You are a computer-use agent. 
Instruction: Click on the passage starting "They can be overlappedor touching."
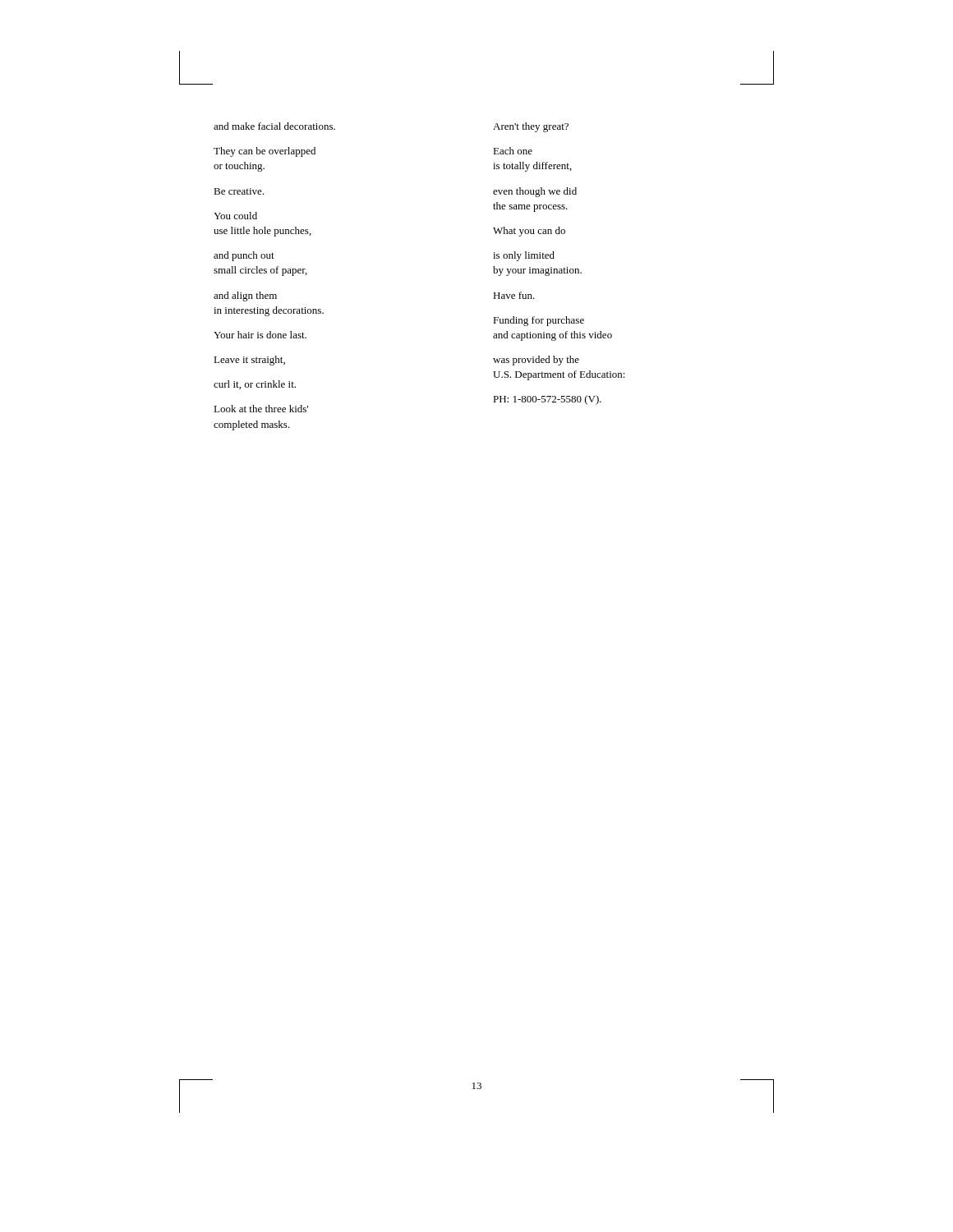(265, 158)
